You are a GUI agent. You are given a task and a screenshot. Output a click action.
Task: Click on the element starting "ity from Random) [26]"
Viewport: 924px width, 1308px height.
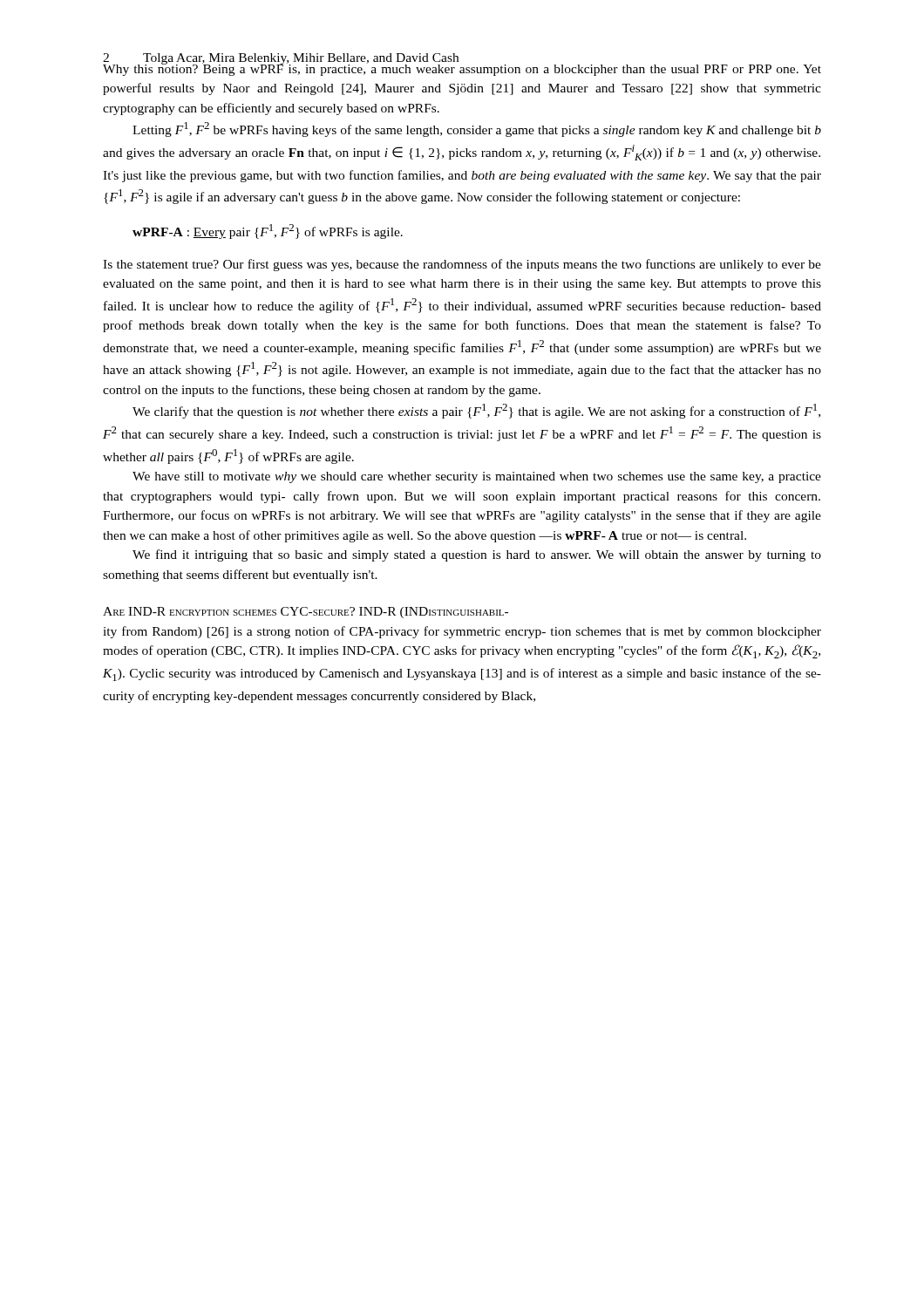click(462, 664)
